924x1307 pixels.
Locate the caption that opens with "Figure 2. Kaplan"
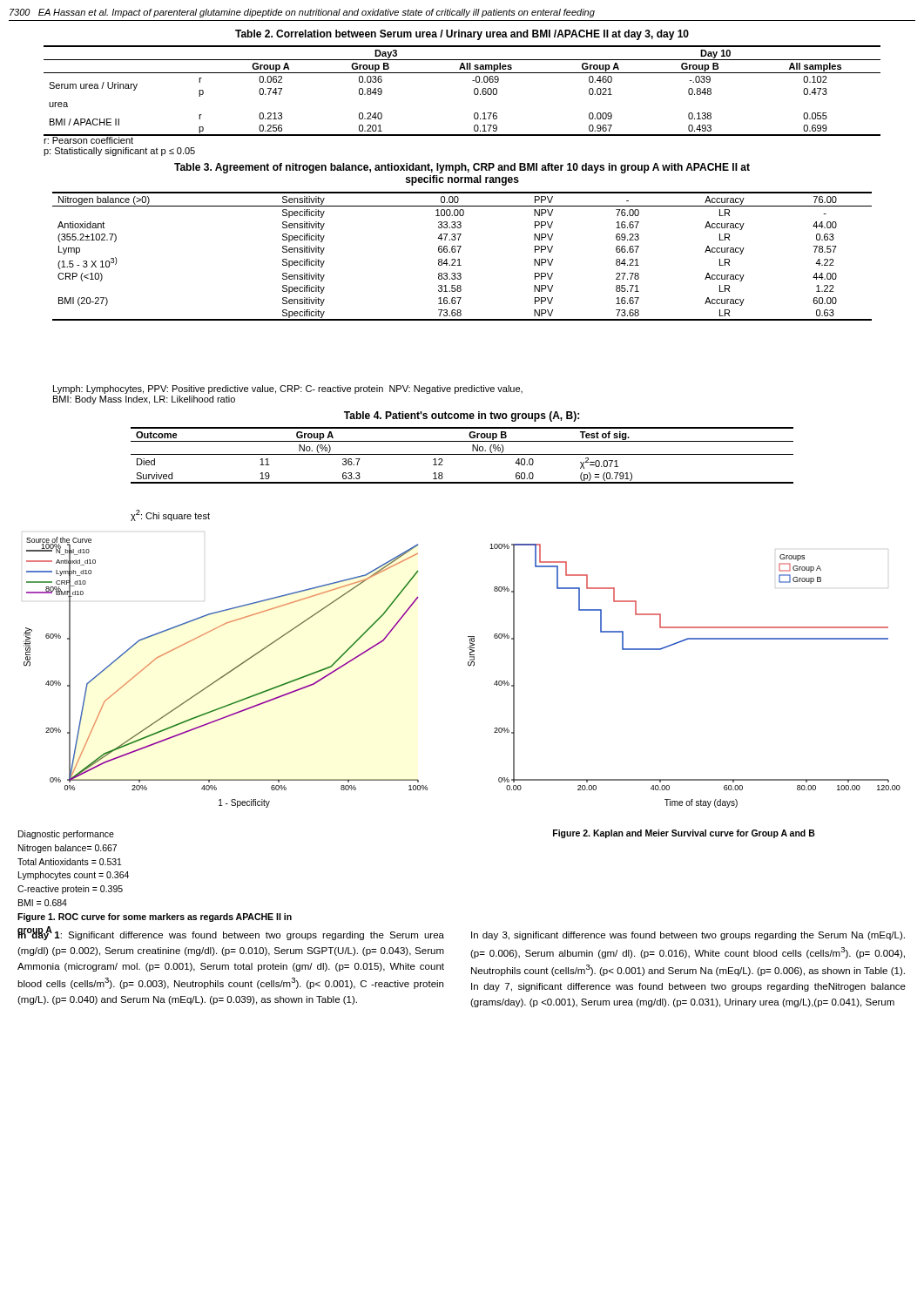(x=684, y=833)
